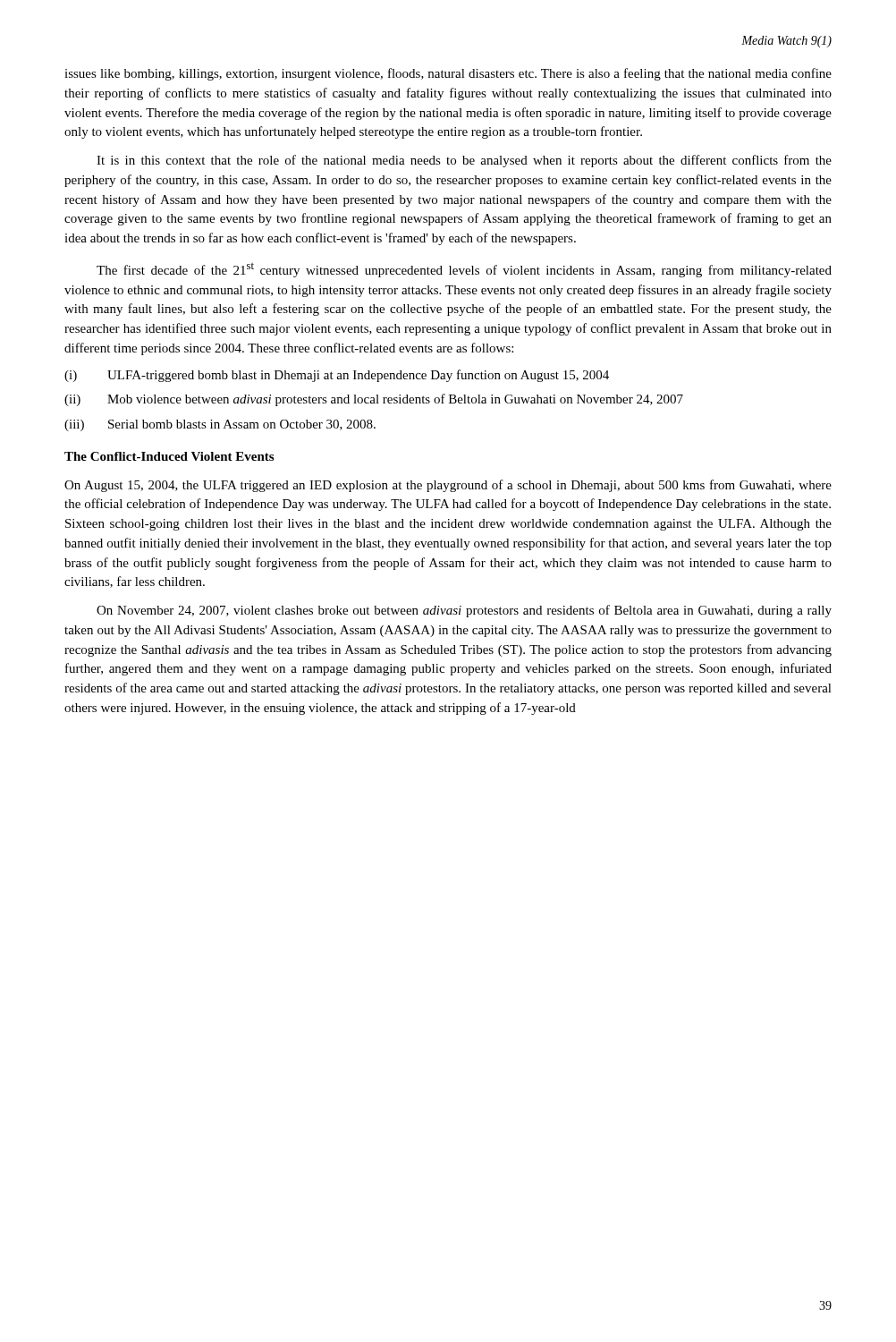Click on the element starting "On August 15, 2004, the"
This screenshot has height=1342, width=896.
pos(448,534)
